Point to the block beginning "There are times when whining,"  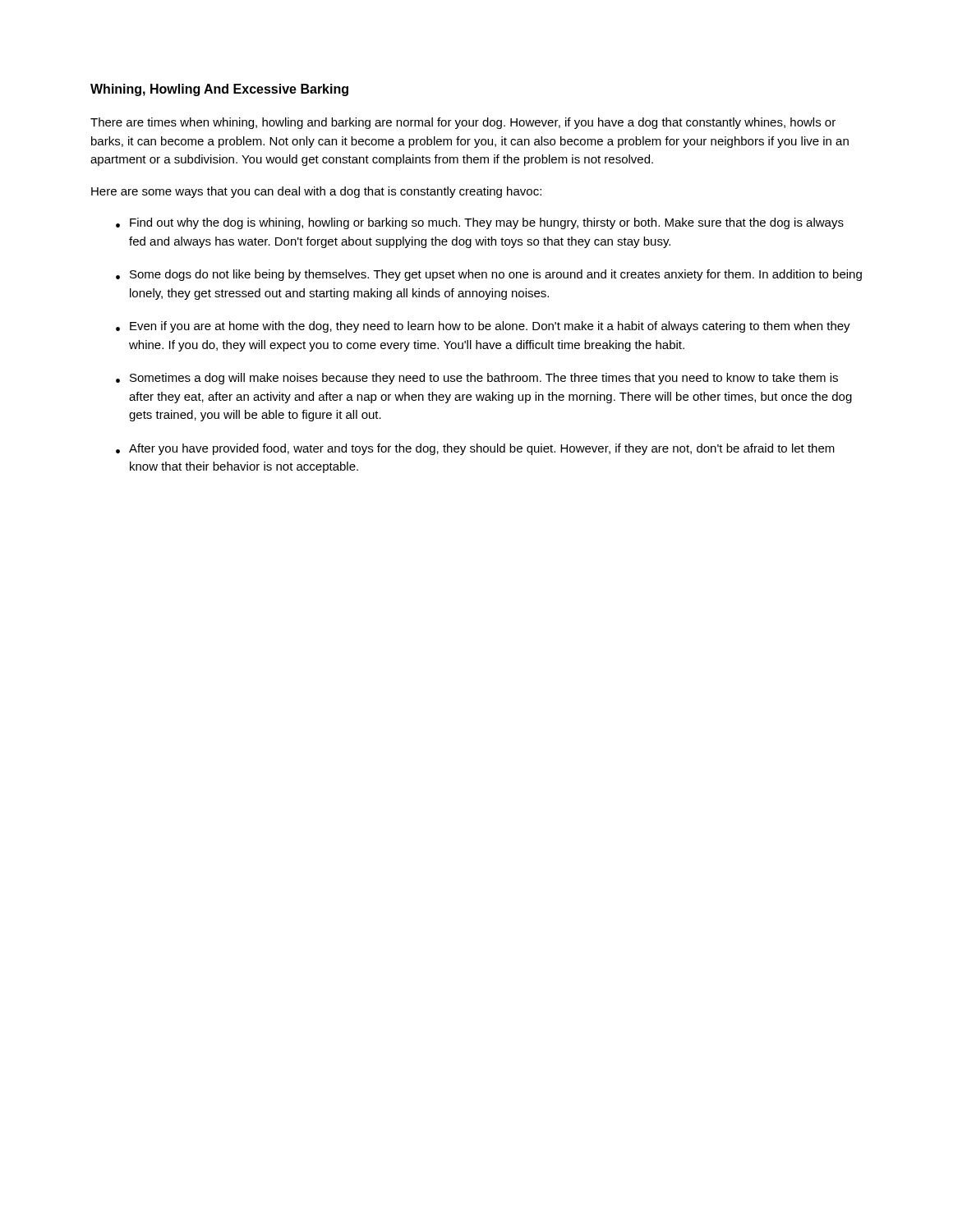(x=470, y=140)
